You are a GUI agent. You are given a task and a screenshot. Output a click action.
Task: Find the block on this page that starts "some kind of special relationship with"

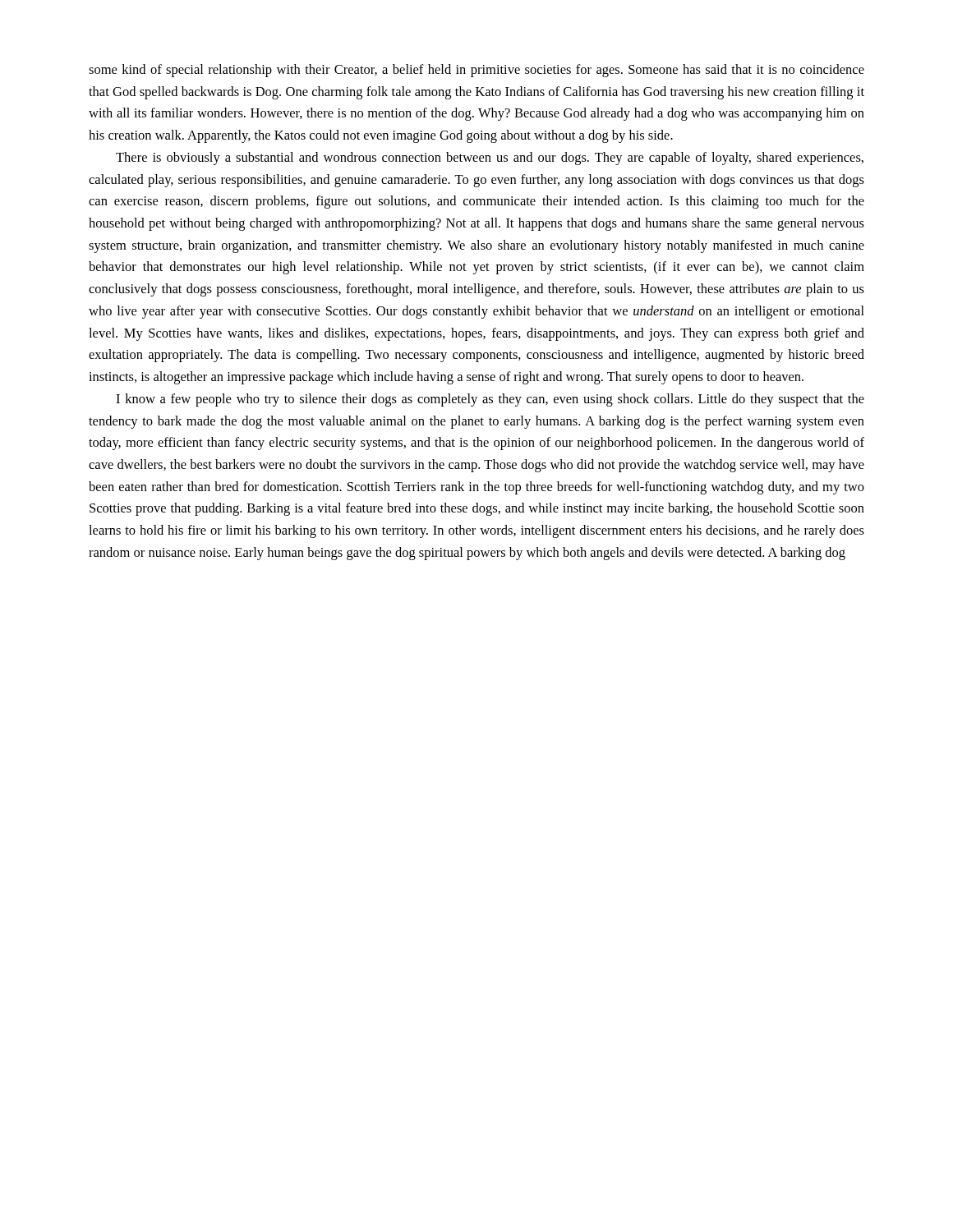(x=476, y=312)
